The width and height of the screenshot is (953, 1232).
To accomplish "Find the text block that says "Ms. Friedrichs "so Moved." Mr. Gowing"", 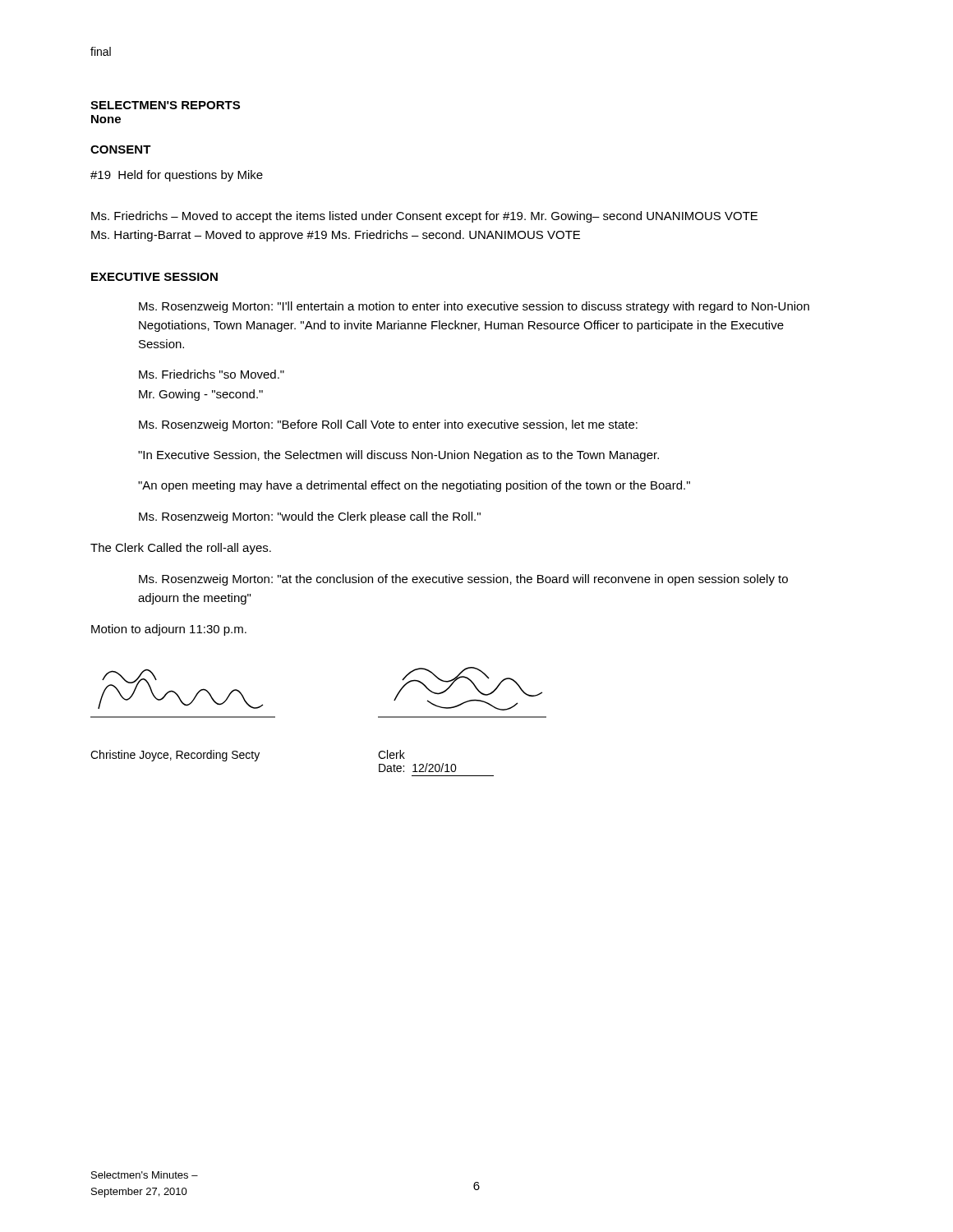I will point(211,384).
